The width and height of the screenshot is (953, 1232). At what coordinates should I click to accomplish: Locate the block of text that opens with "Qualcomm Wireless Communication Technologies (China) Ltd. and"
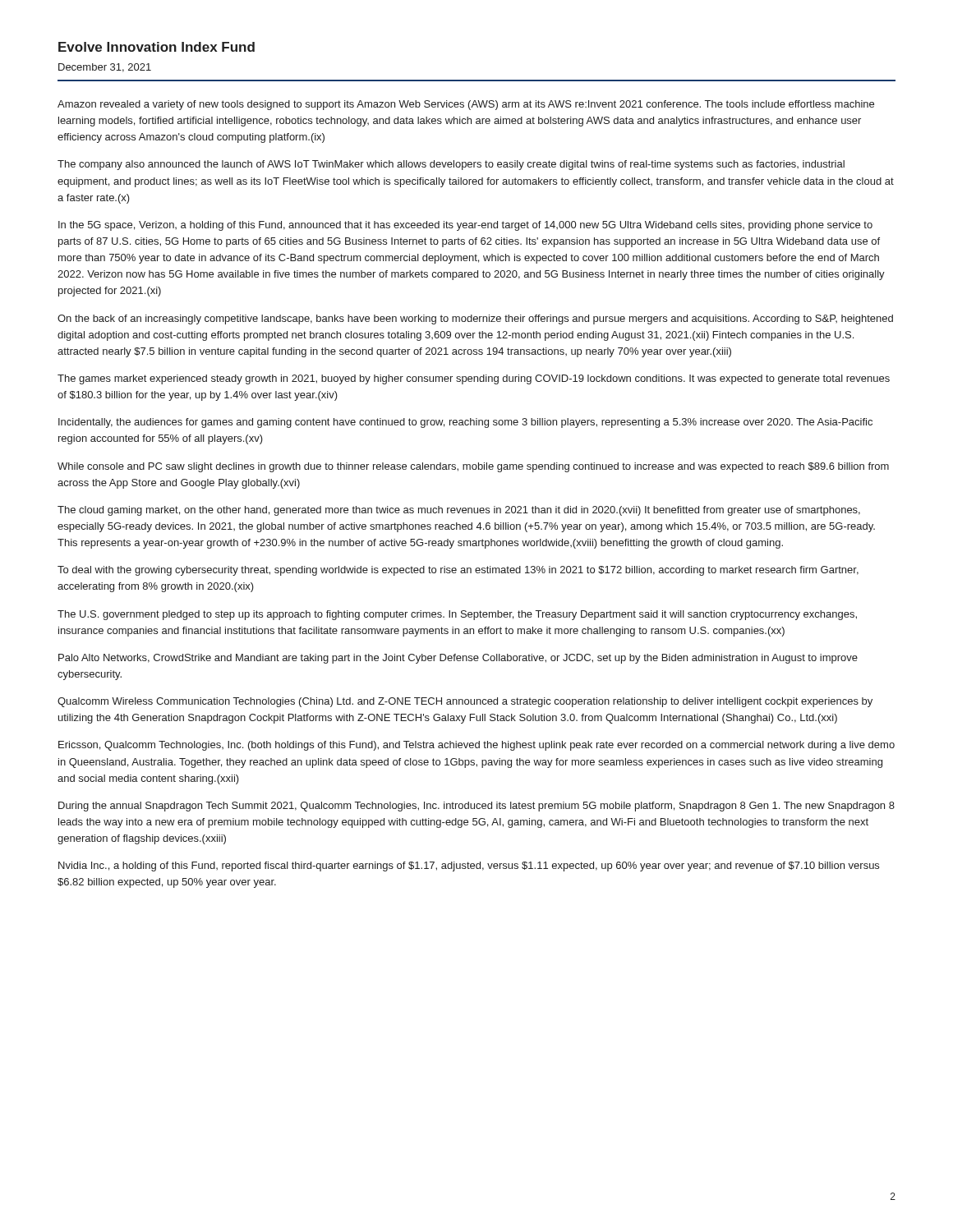click(x=465, y=709)
